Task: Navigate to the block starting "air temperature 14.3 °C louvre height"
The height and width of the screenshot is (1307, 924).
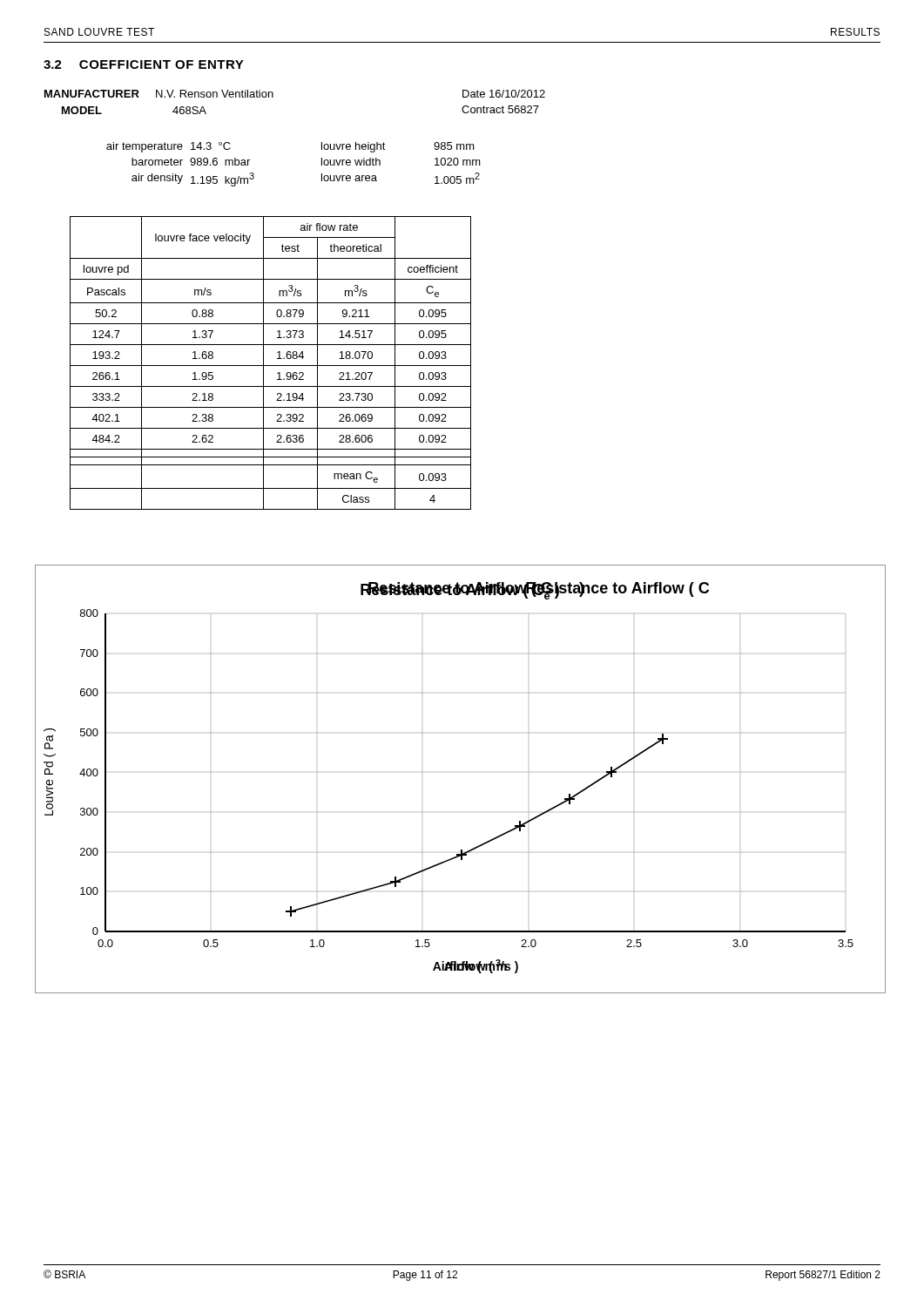Action: click(x=169, y=147)
